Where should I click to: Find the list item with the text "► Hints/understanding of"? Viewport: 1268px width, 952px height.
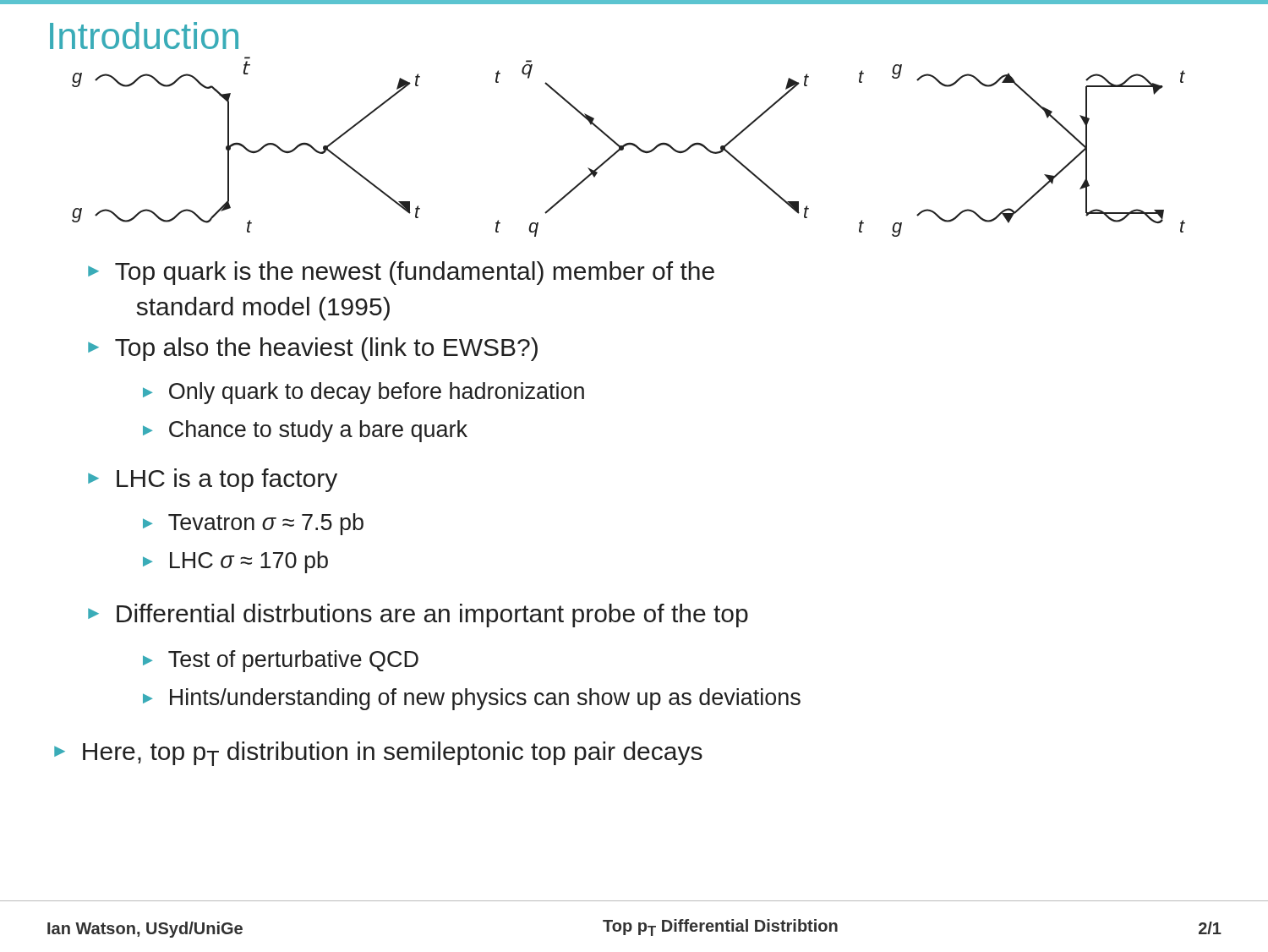pyautogui.click(x=470, y=698)
